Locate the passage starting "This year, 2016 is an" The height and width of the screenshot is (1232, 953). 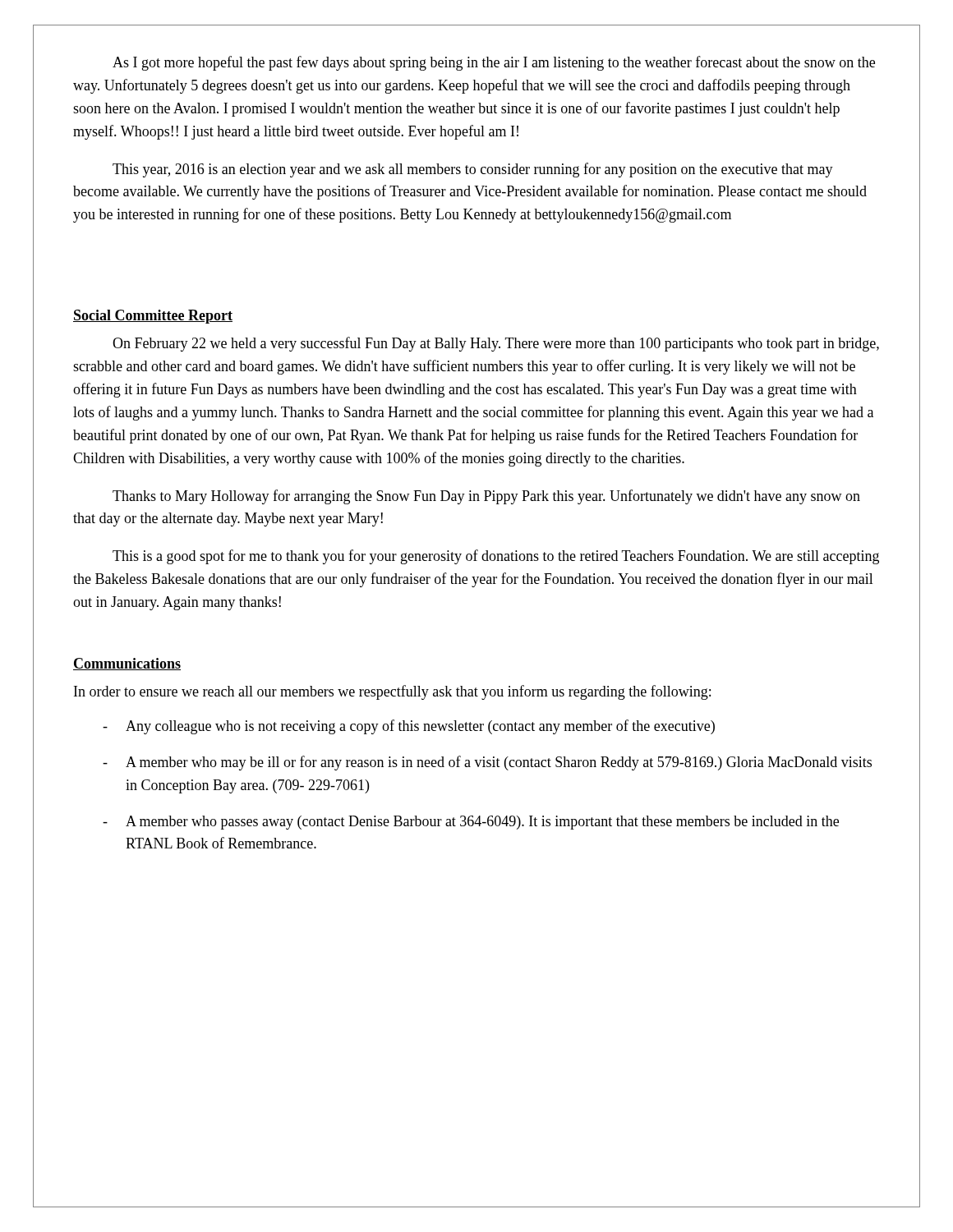476,193
